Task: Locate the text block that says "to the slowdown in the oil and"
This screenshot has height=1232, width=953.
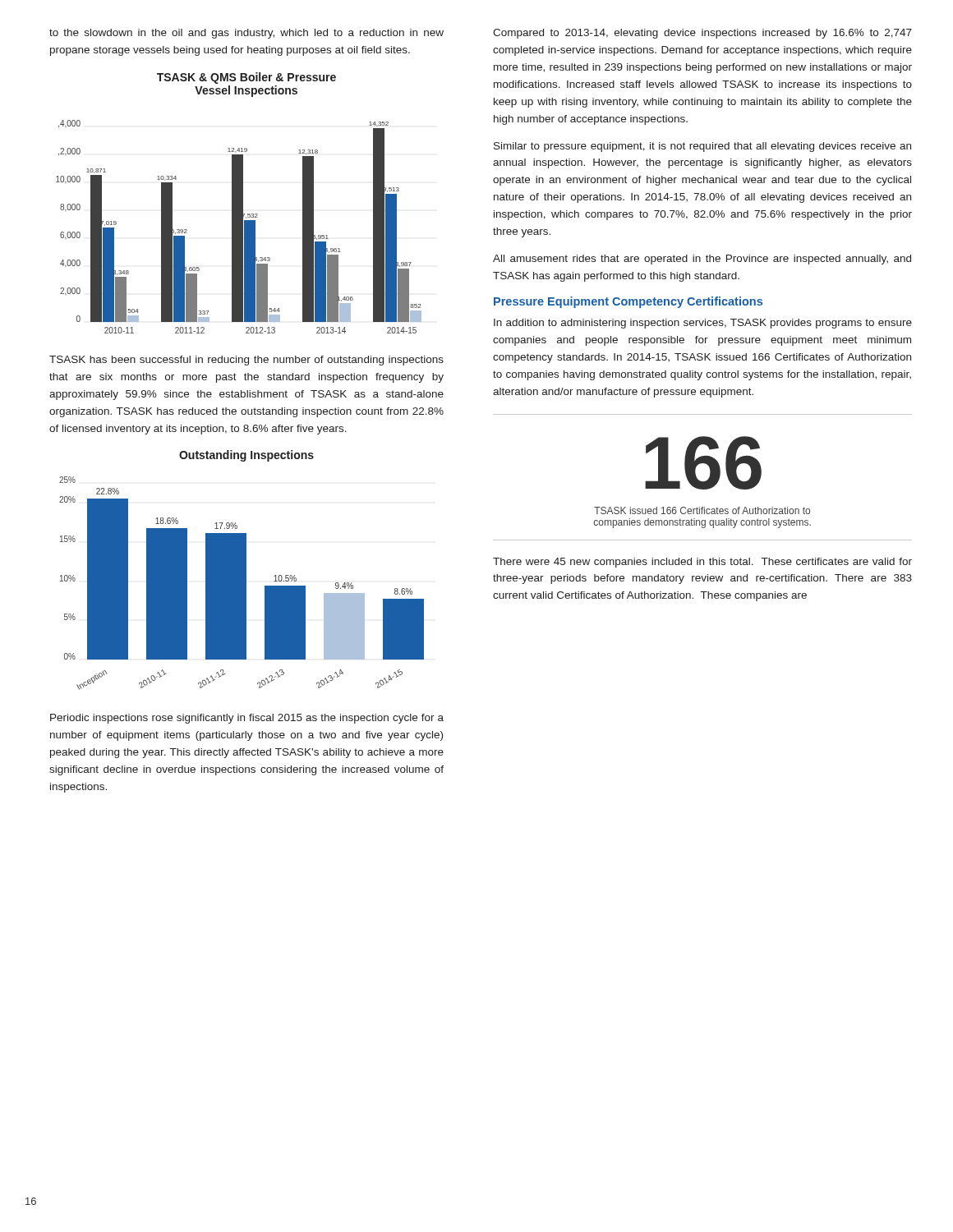Action: (x=246, y=41)
